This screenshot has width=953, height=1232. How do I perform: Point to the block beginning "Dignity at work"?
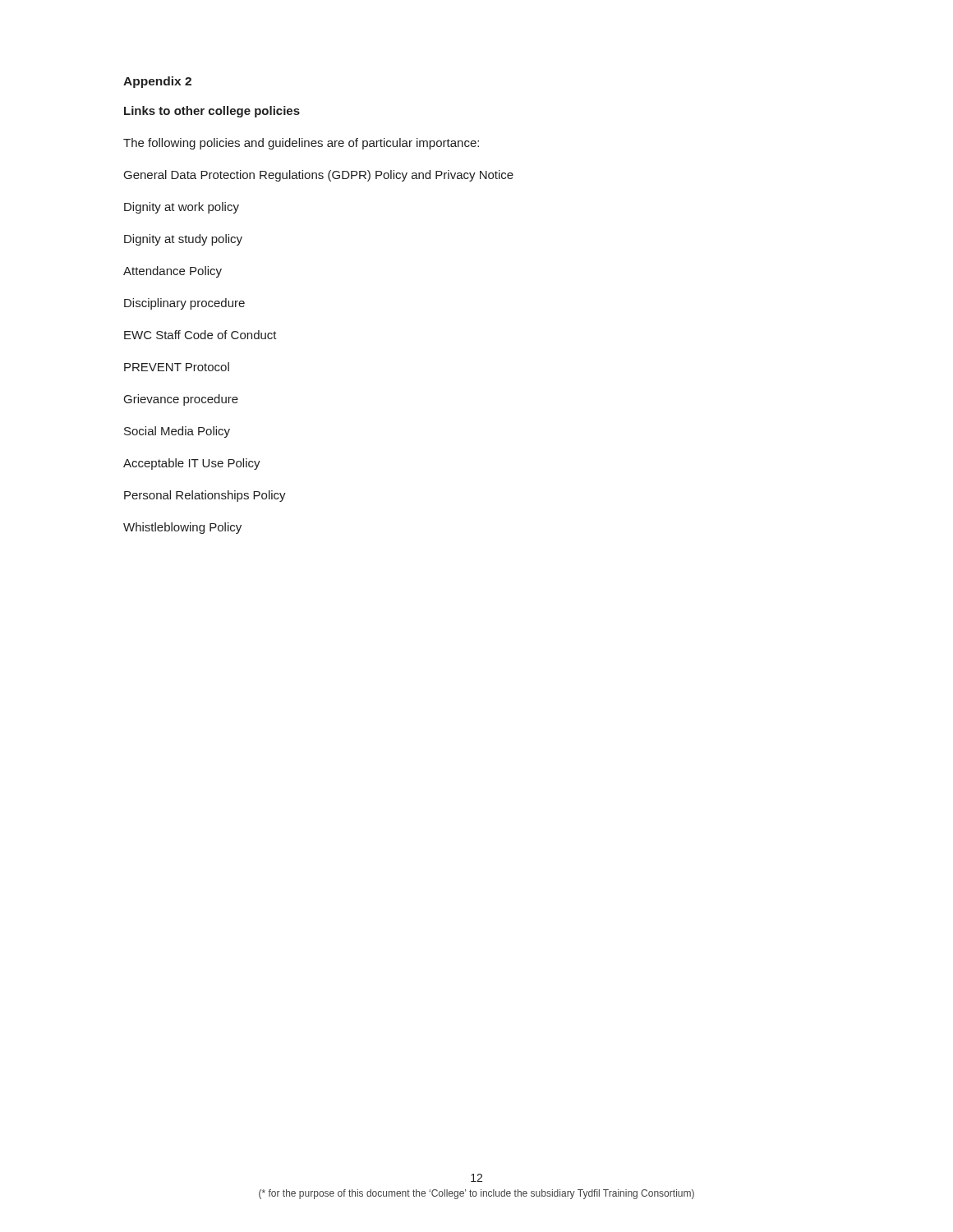pyautogui.click(x=181, y=207)
